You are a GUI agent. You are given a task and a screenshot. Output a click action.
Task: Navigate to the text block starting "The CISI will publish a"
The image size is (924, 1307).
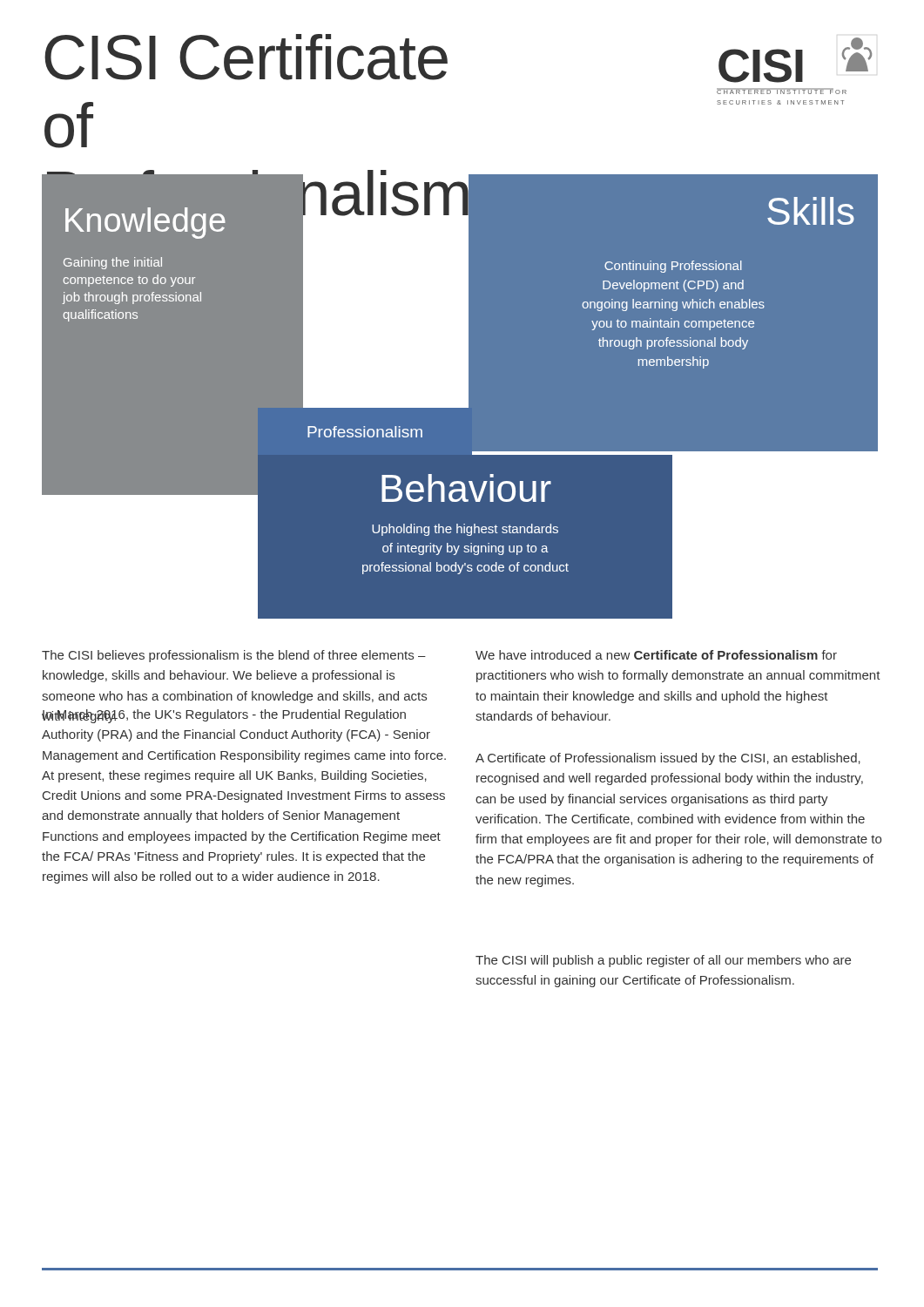(679, 970)
